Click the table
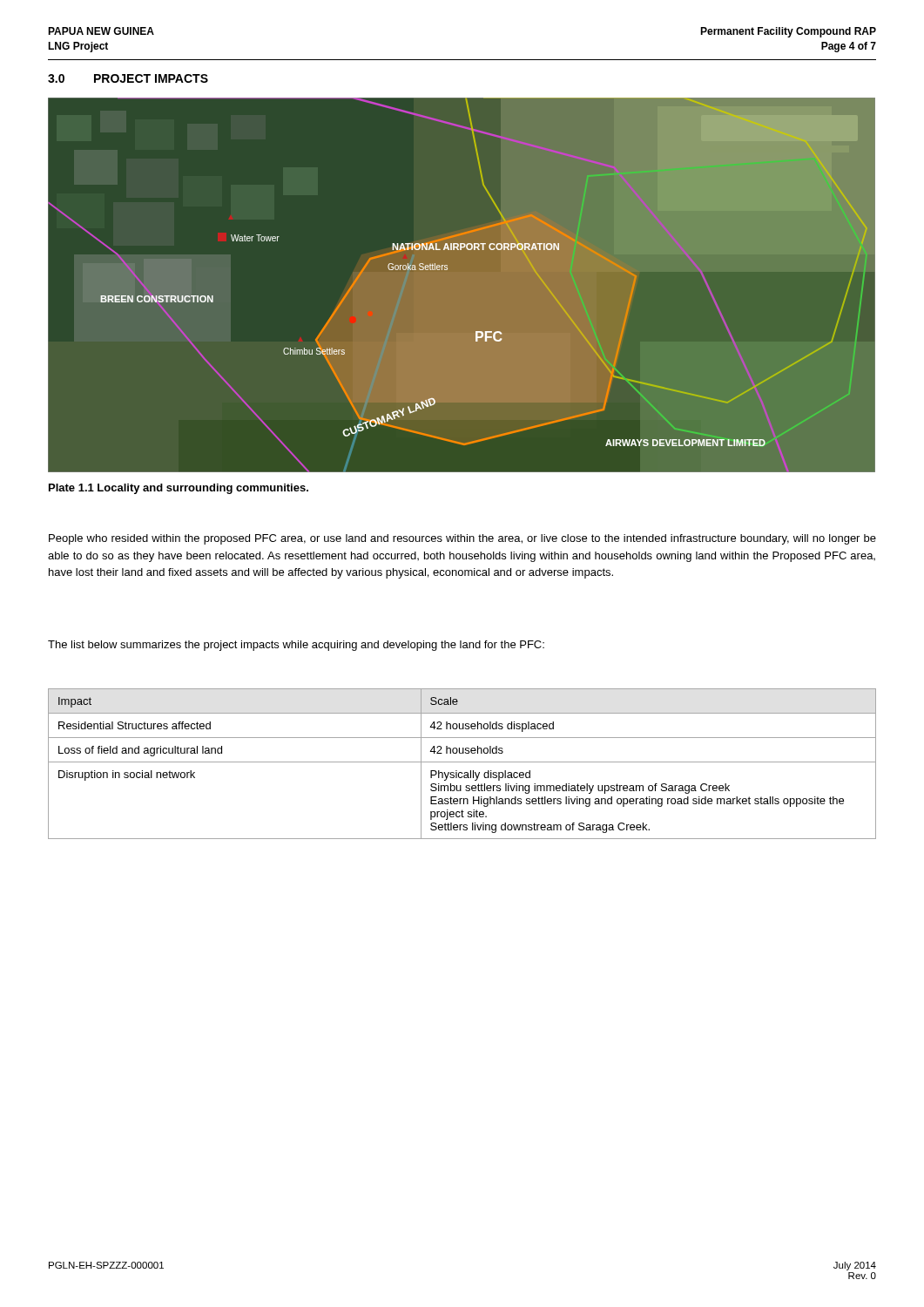The height and width of the screenshot is (1307, 924). pyautogui.click(x=462, y=764)
